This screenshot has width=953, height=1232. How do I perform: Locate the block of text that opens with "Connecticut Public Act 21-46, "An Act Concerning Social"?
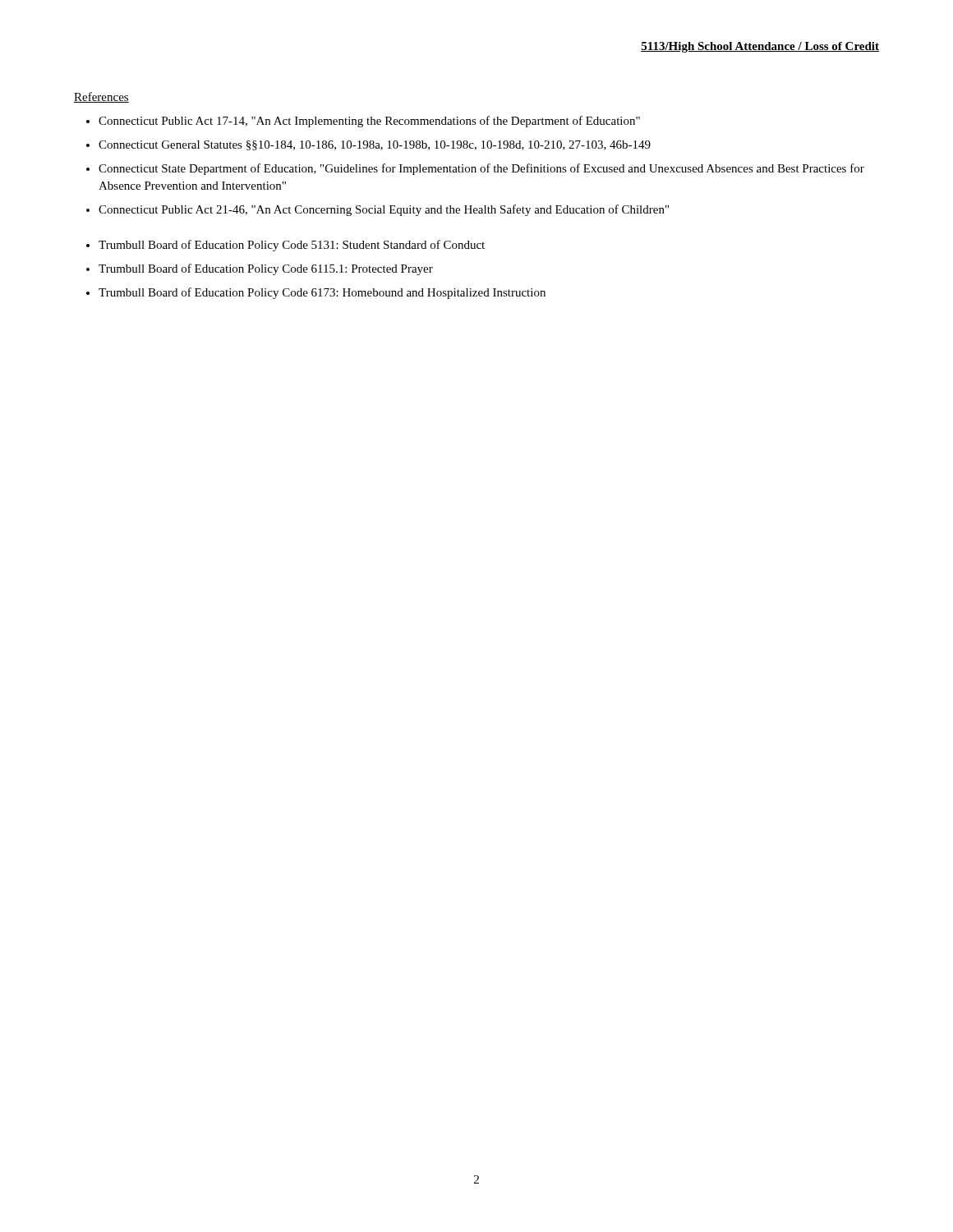[384, 209]
